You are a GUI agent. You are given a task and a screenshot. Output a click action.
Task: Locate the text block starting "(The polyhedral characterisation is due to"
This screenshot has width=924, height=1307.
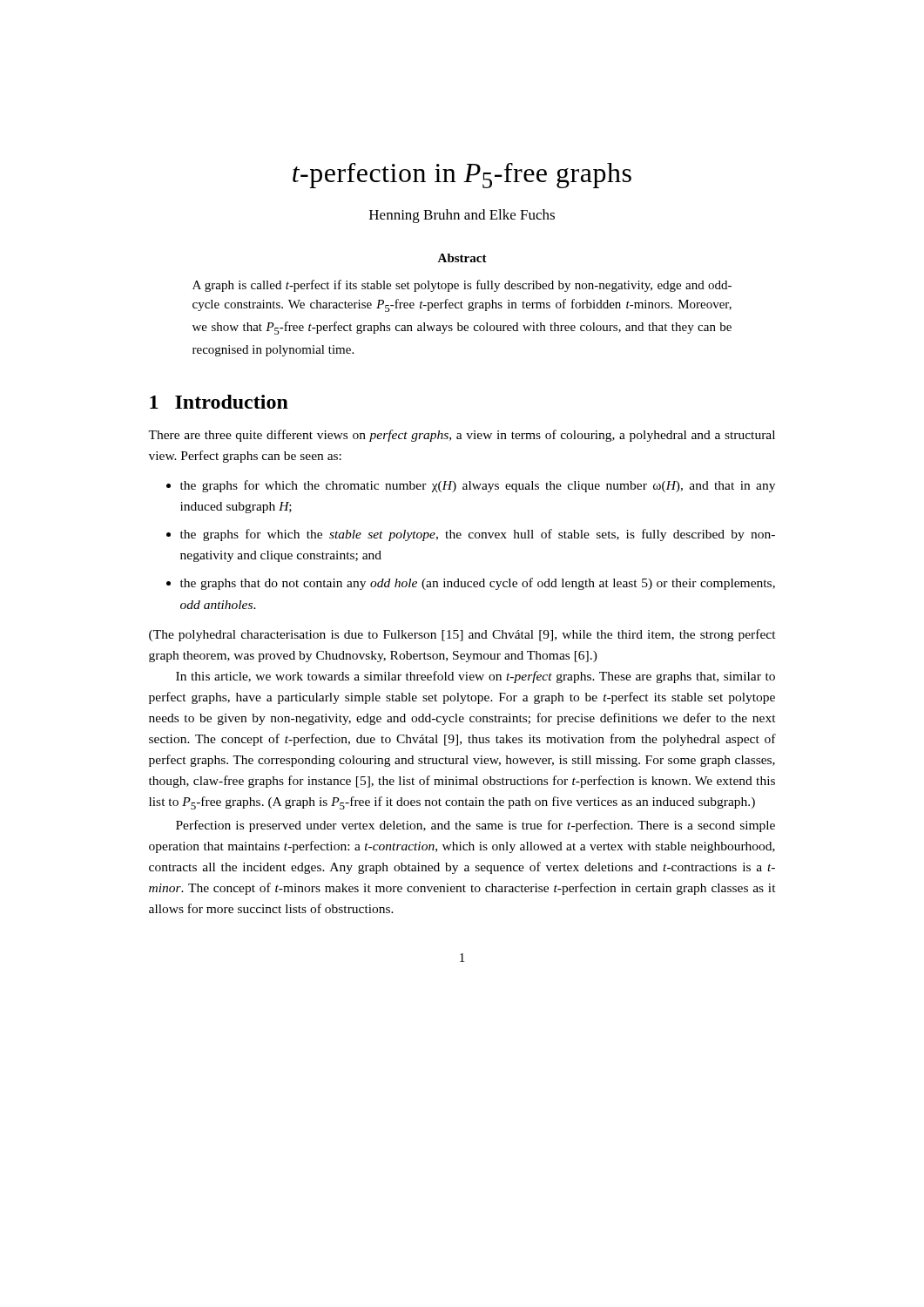tap(462, 771)
